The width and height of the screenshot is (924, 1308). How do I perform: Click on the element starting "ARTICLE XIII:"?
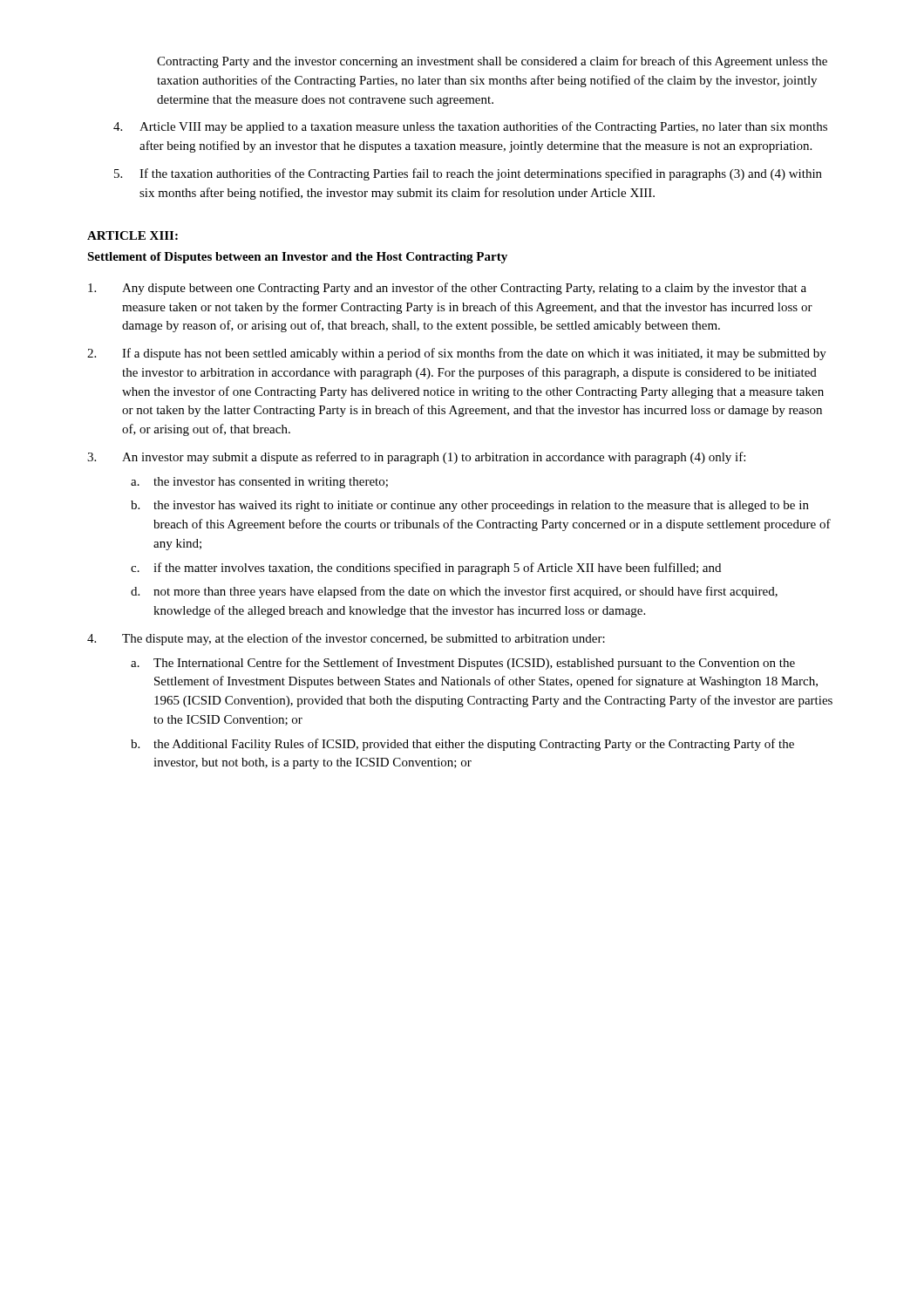(133, 236)
